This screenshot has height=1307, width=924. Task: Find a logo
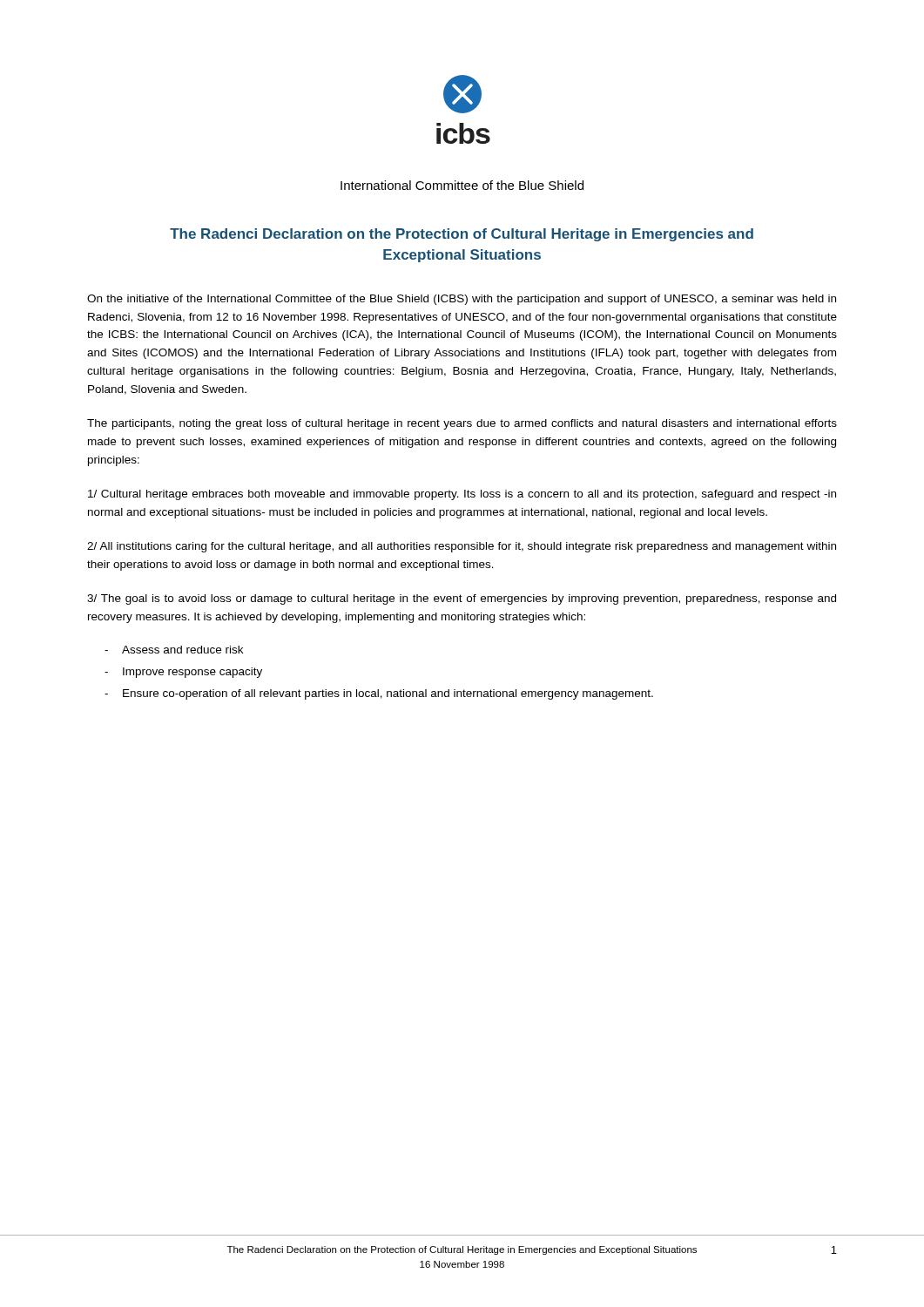[462, 119]
